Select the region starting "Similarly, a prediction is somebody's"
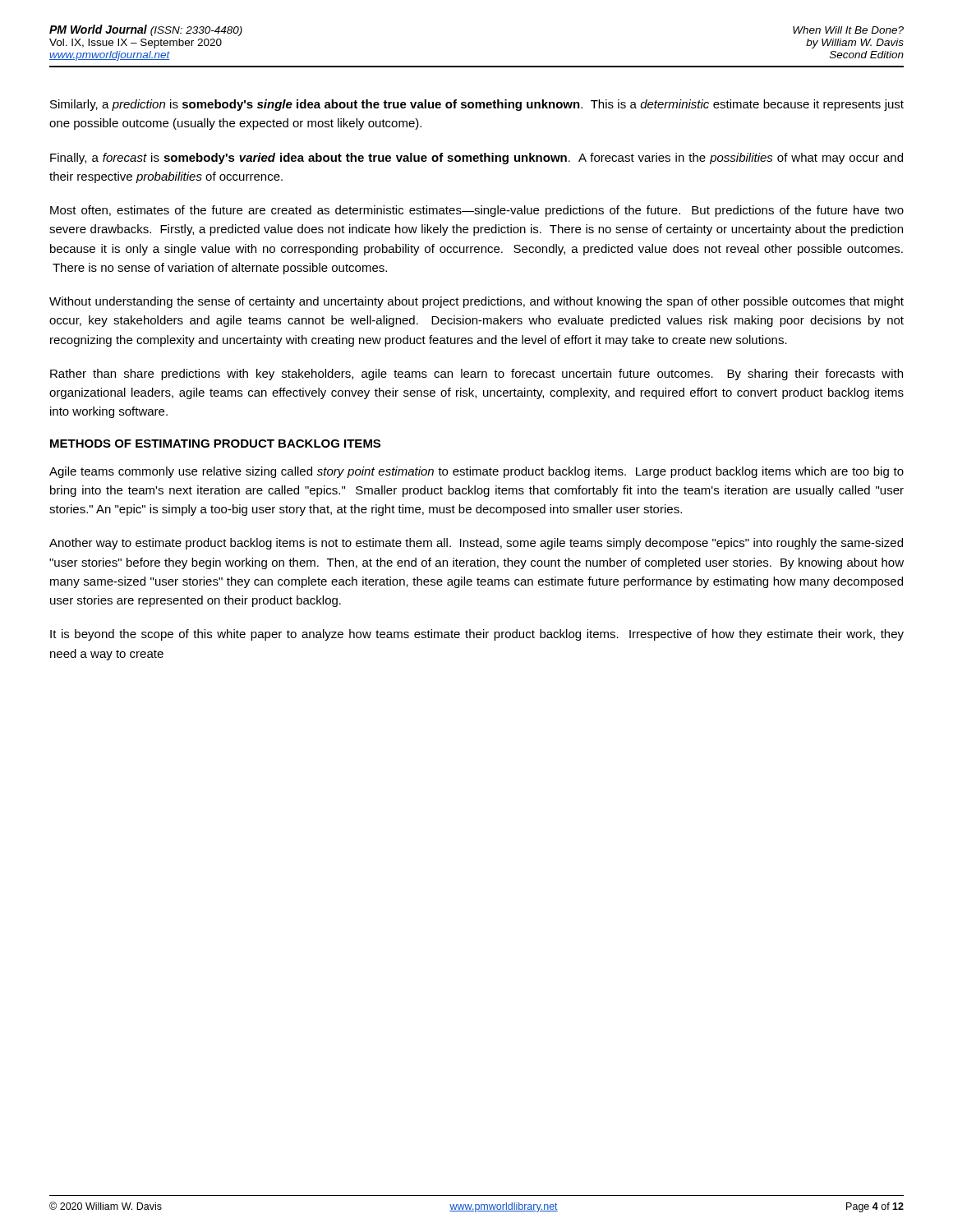The image size is (953, 1232). tap(476, 113)
